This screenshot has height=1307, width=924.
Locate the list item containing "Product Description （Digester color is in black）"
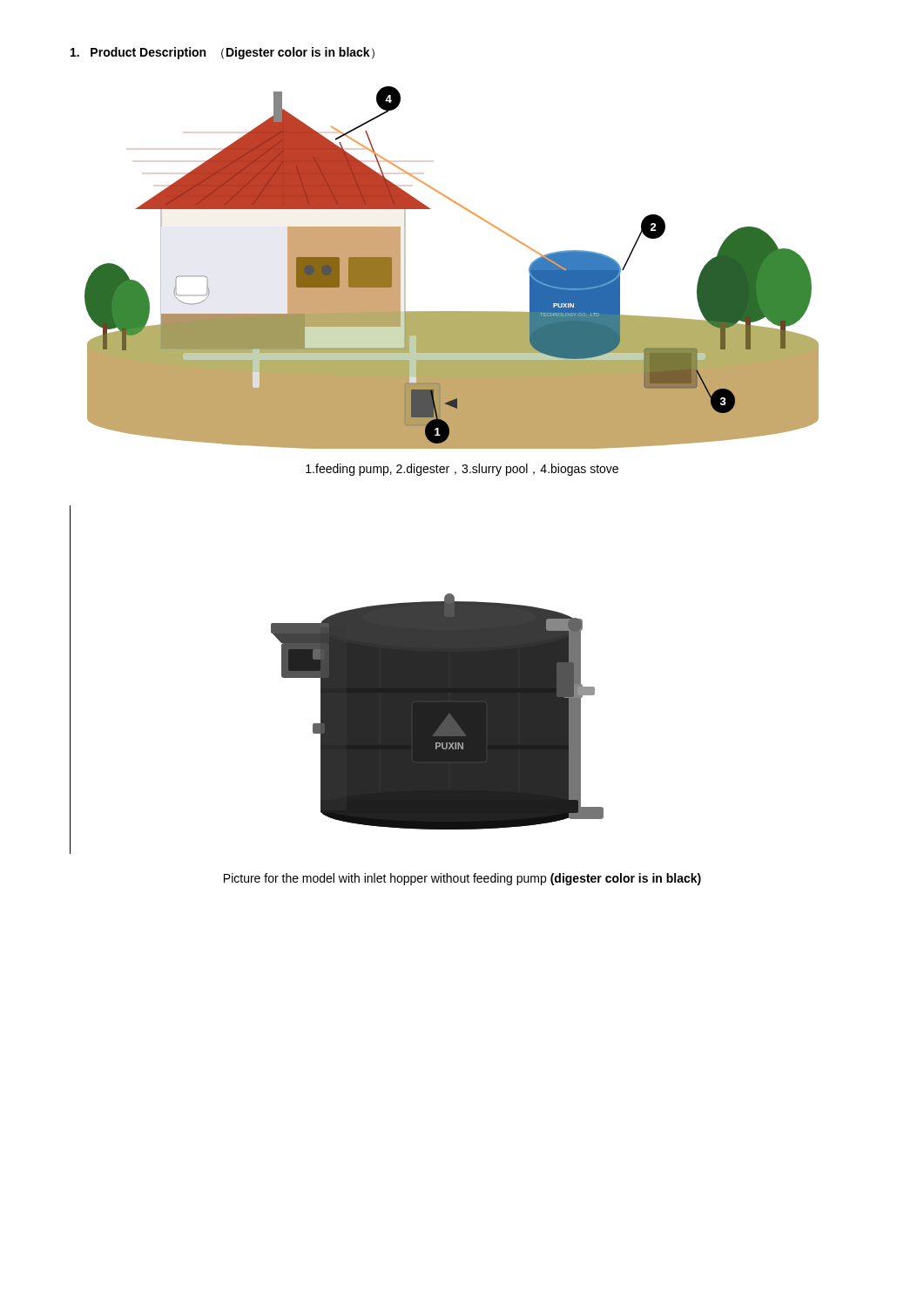point(226,52)
